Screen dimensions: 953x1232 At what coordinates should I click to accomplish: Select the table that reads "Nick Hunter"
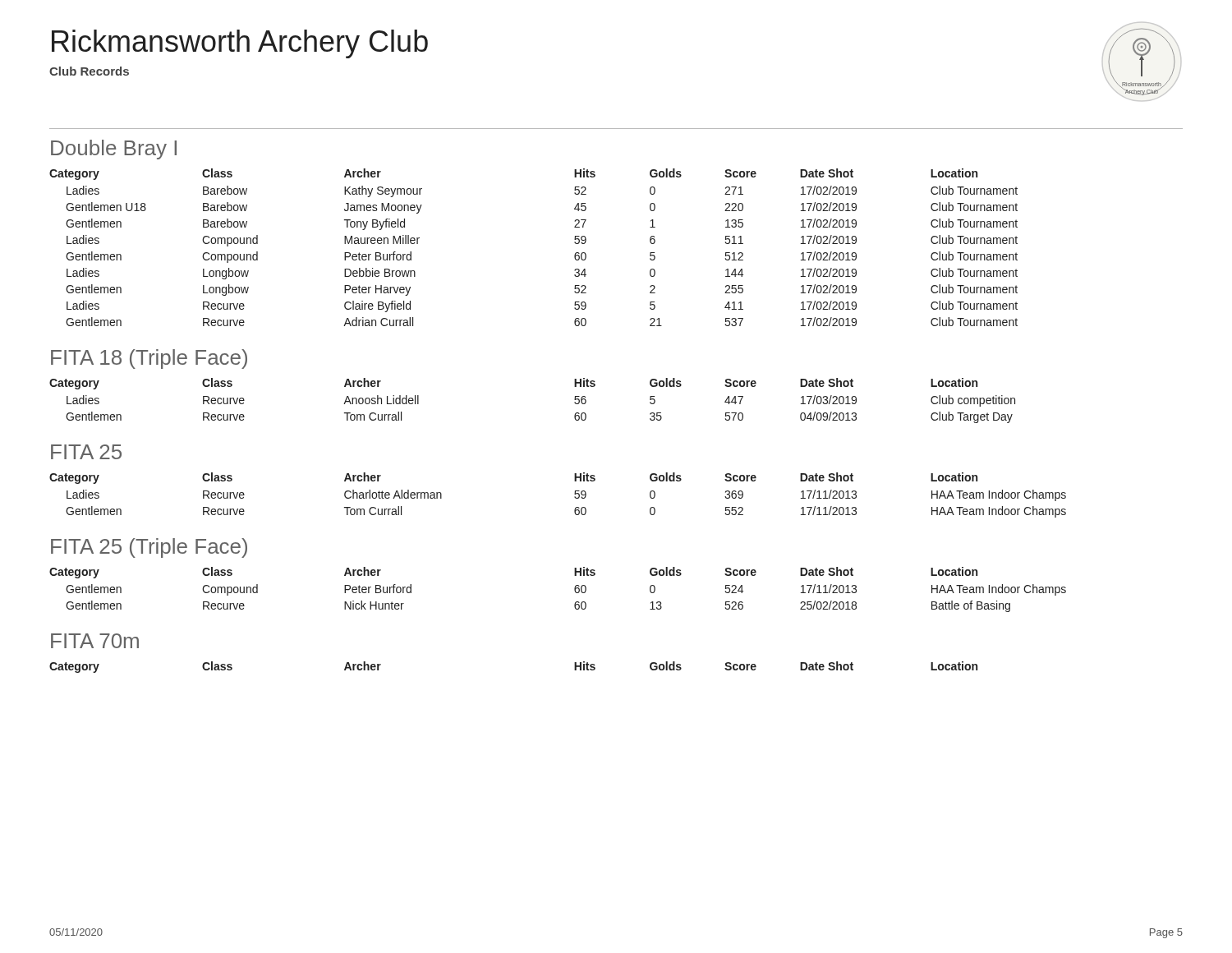pos(616,588)
